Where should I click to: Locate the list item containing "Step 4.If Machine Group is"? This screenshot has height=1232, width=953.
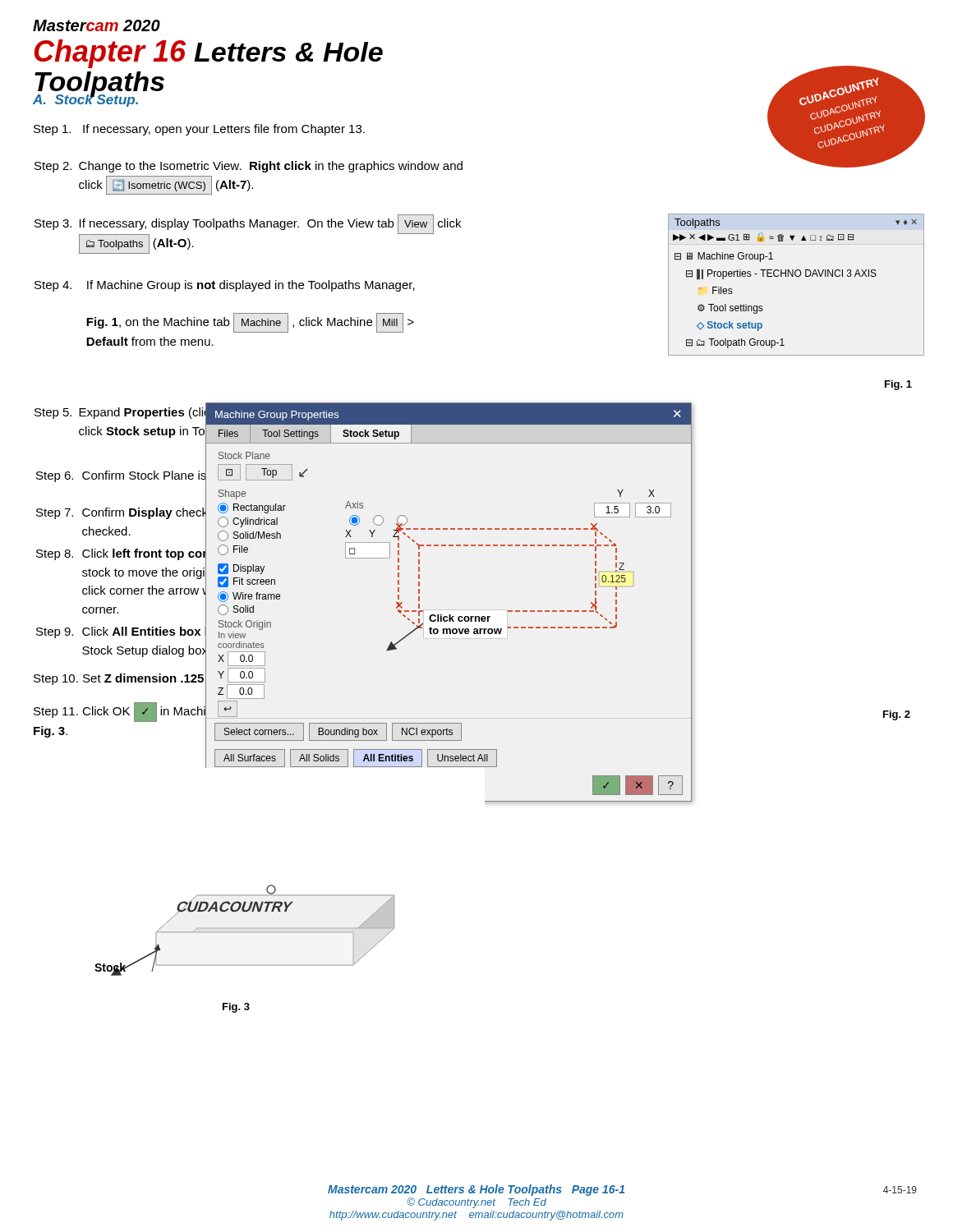[x=253, y=313]
